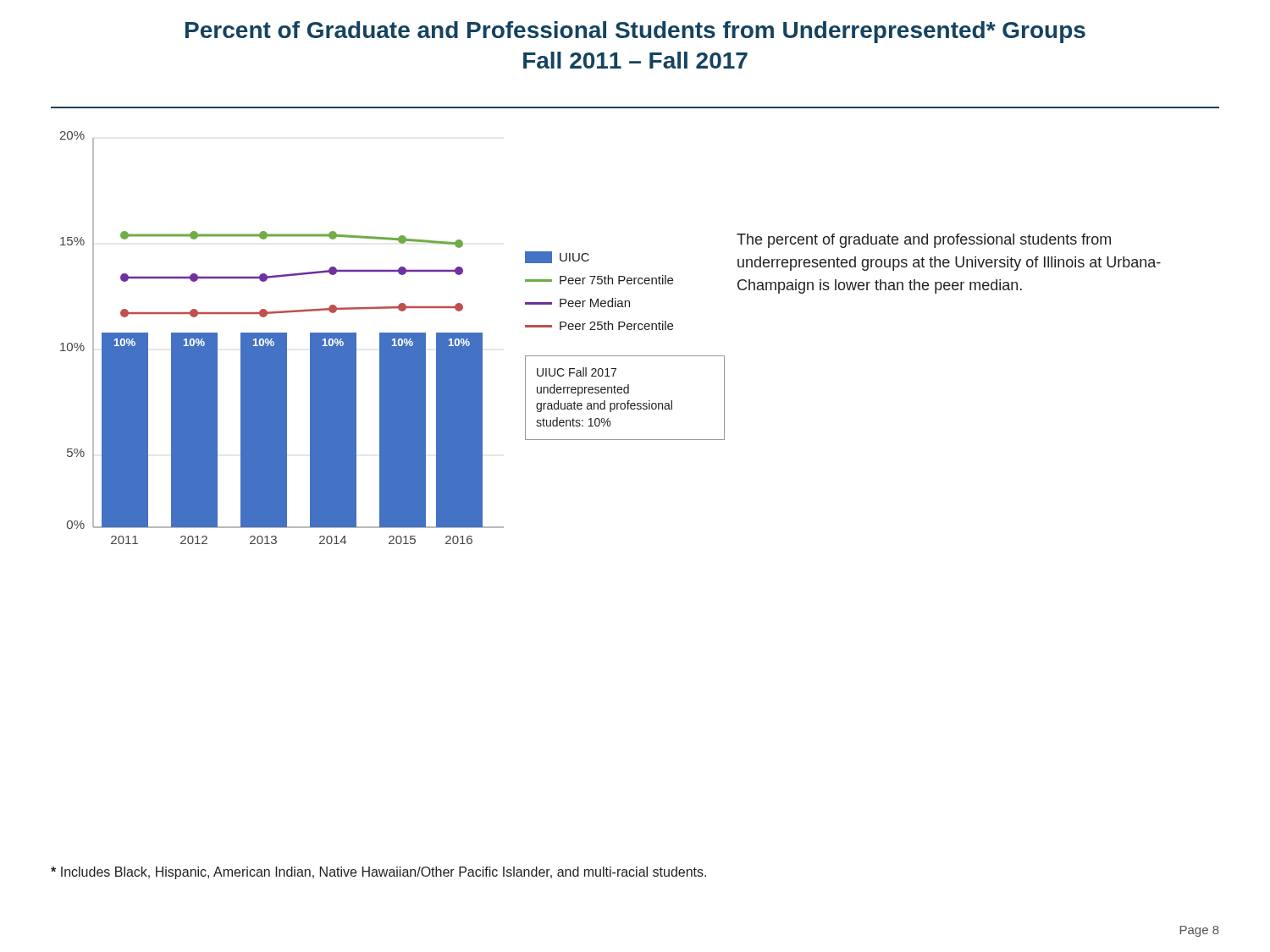Select the element starting "Peer 25th Percentile"
This screenshot has height=952, width=1270.
tap(599, 325)
